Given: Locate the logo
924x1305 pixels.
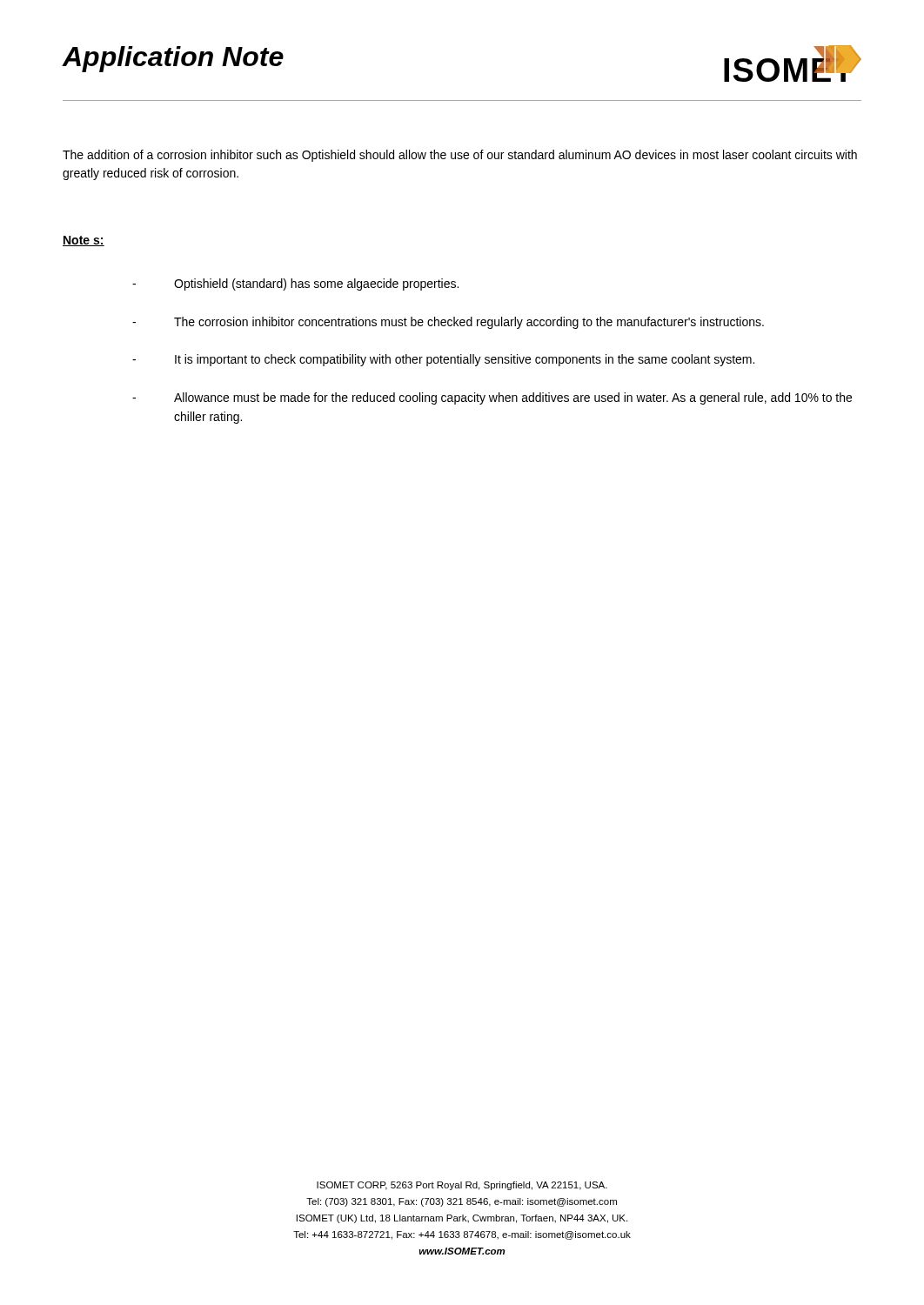Looking at the screenshot, I should 792,73.
